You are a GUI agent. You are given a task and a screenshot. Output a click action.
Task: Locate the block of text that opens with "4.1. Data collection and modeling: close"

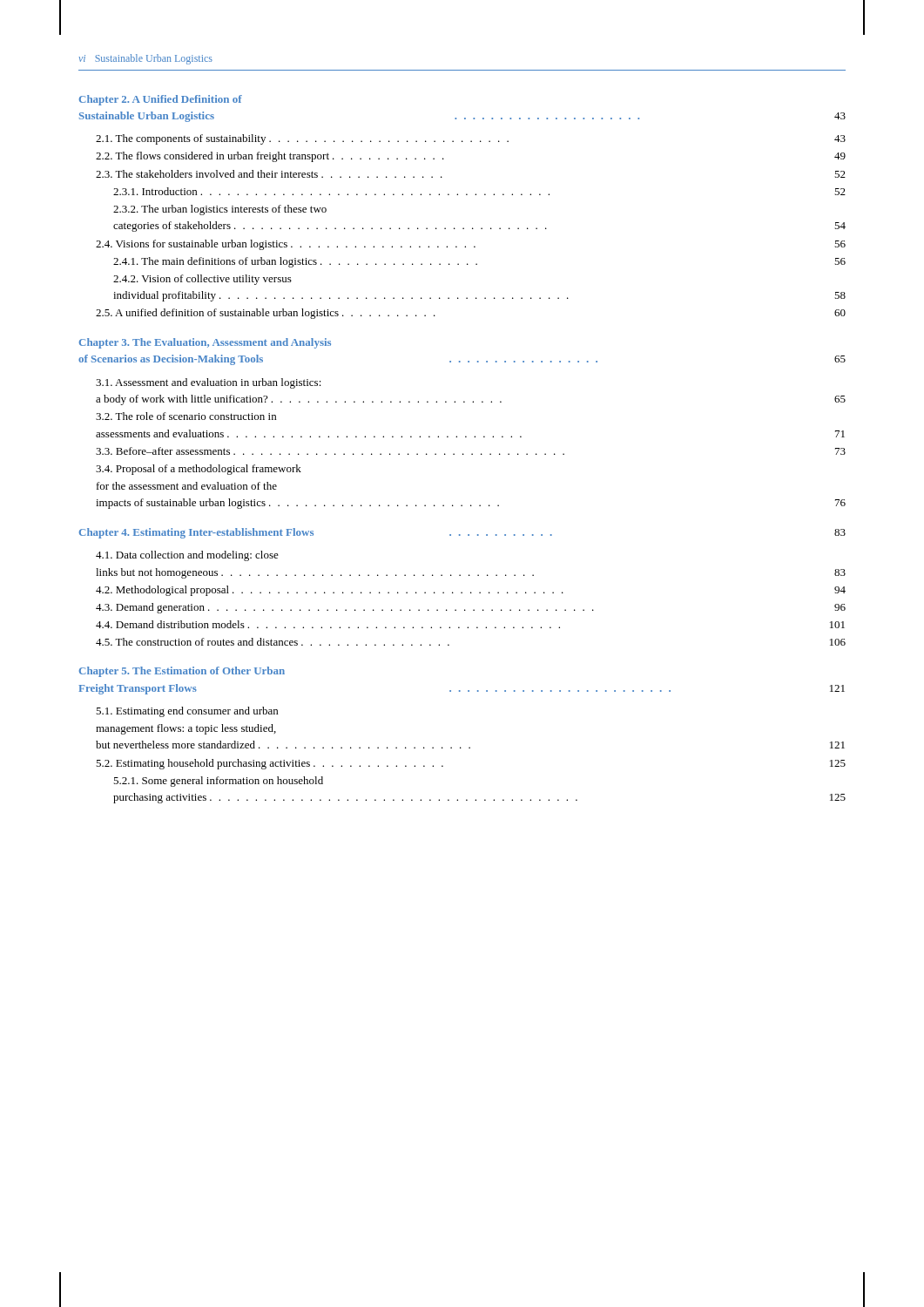click(471, 564)
